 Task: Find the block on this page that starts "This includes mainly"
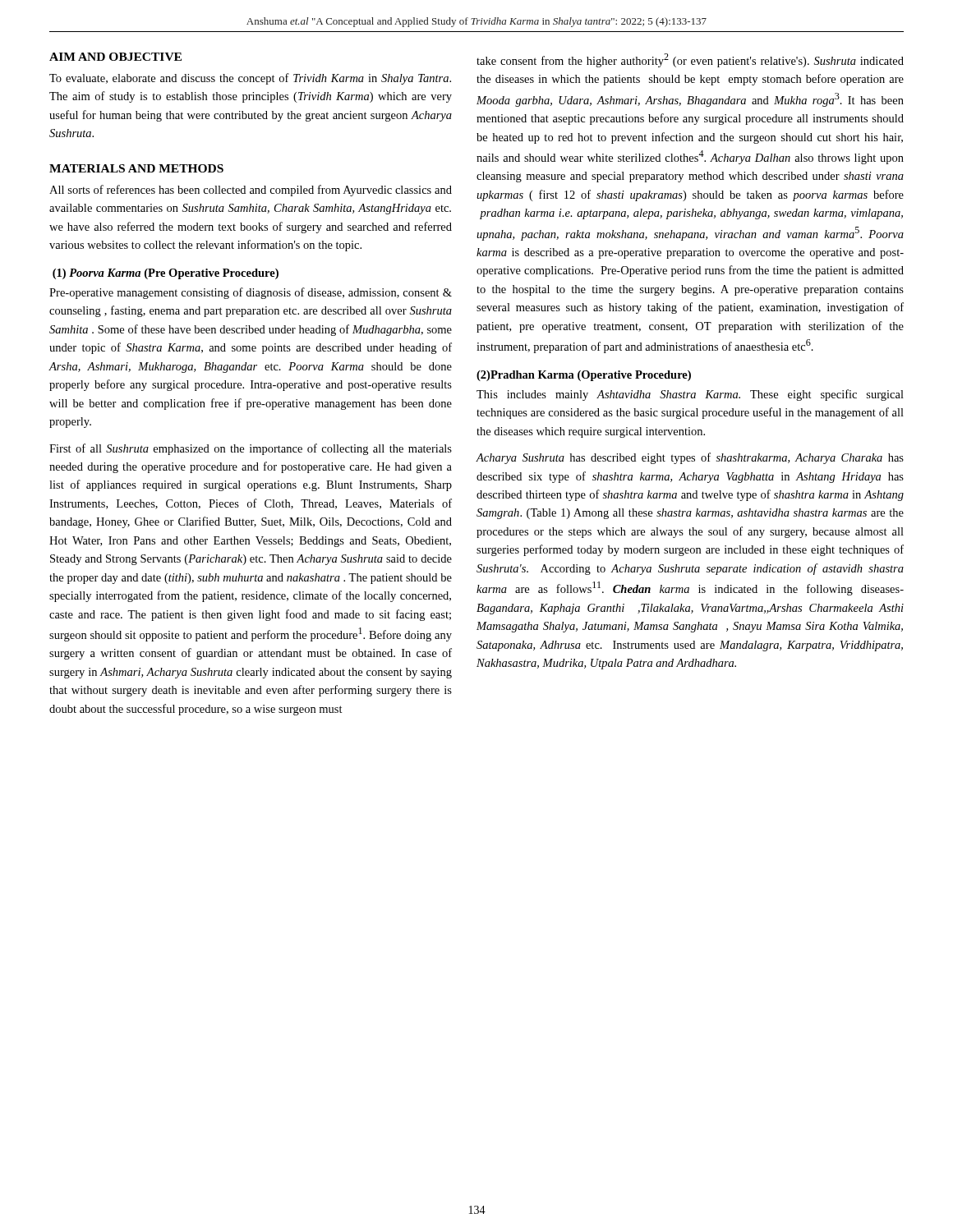tap(690, 412)
